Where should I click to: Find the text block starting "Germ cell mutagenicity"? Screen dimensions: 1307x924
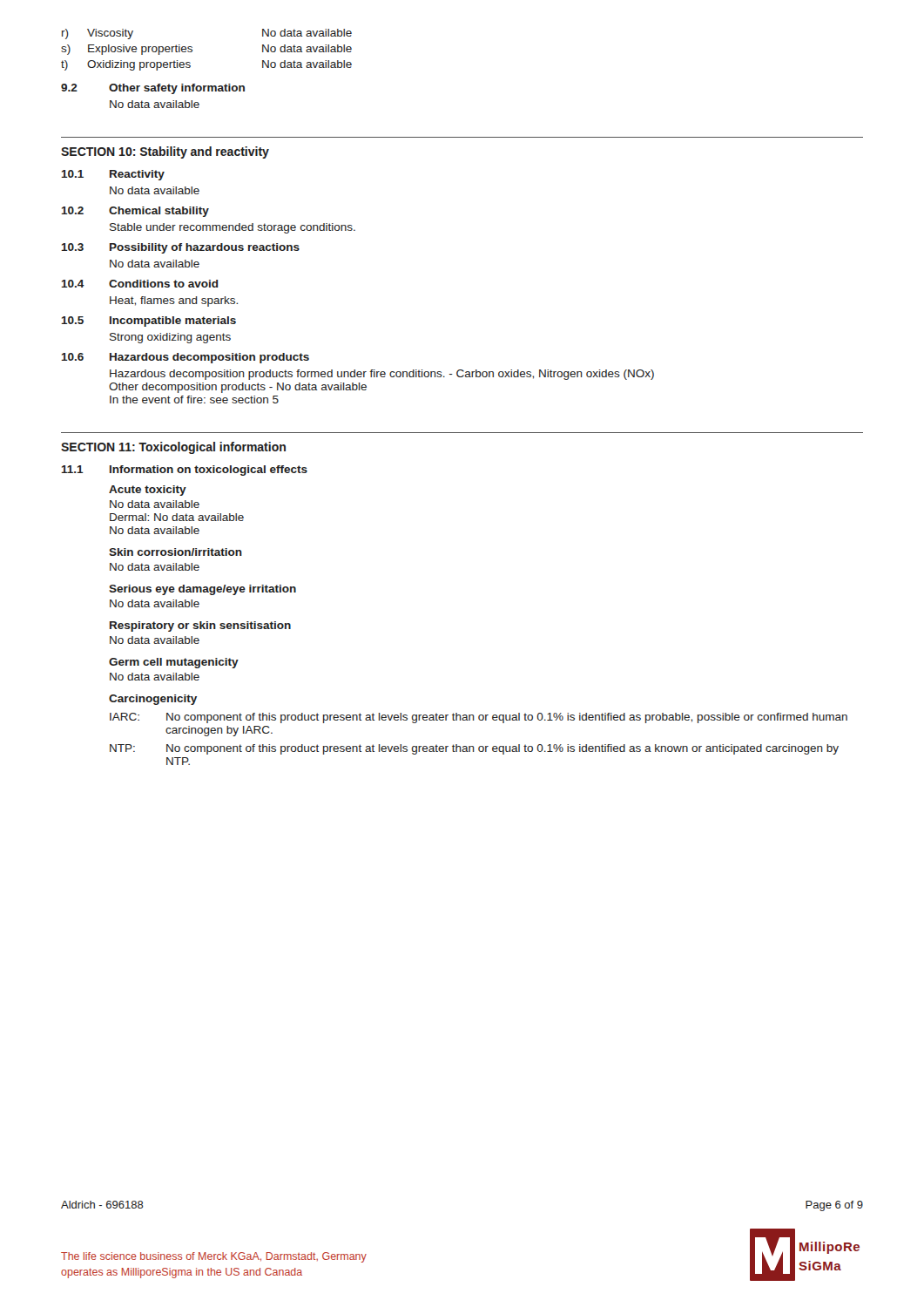coord(174,662)
